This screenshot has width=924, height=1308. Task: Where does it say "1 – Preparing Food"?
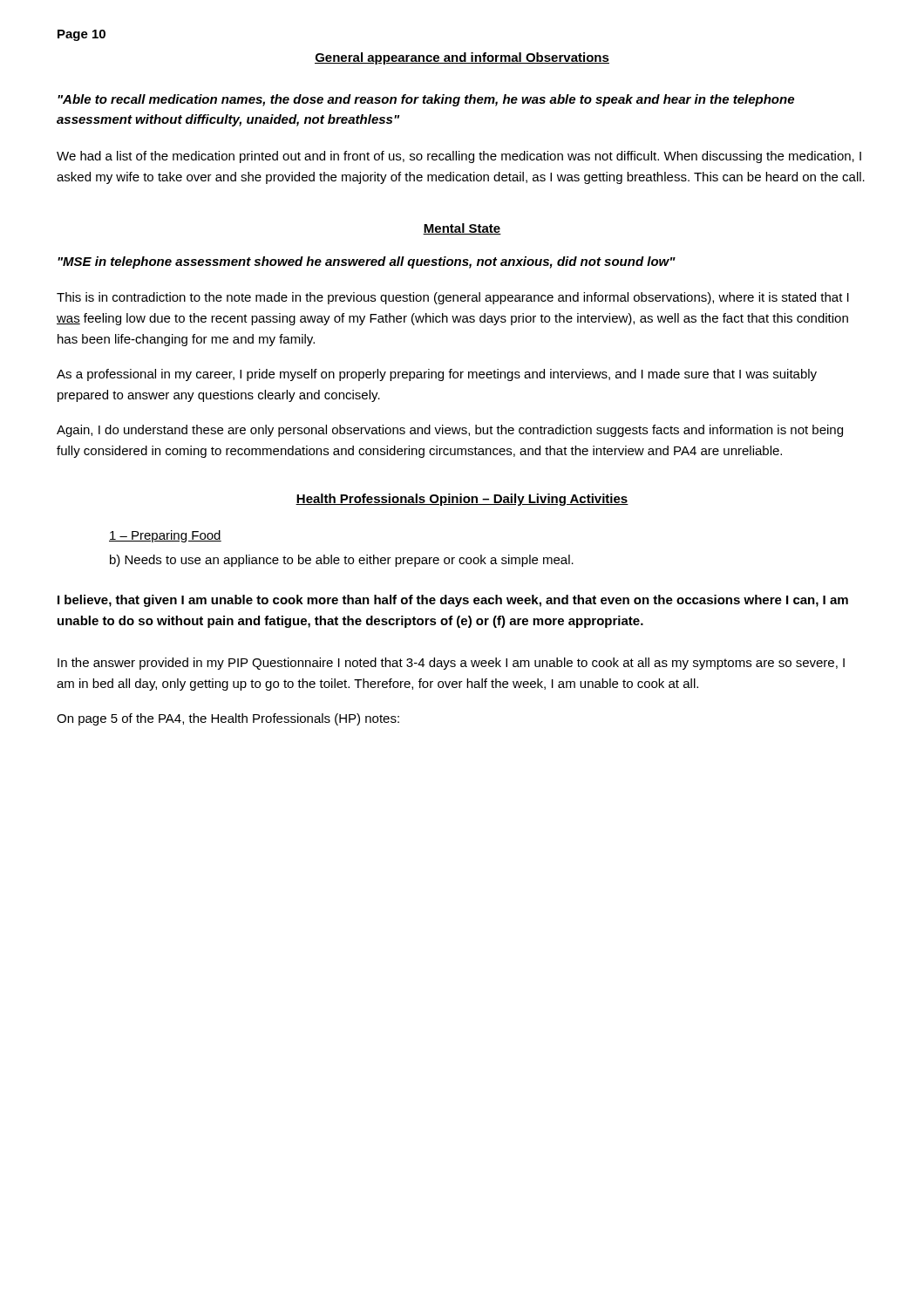[165, 535]
